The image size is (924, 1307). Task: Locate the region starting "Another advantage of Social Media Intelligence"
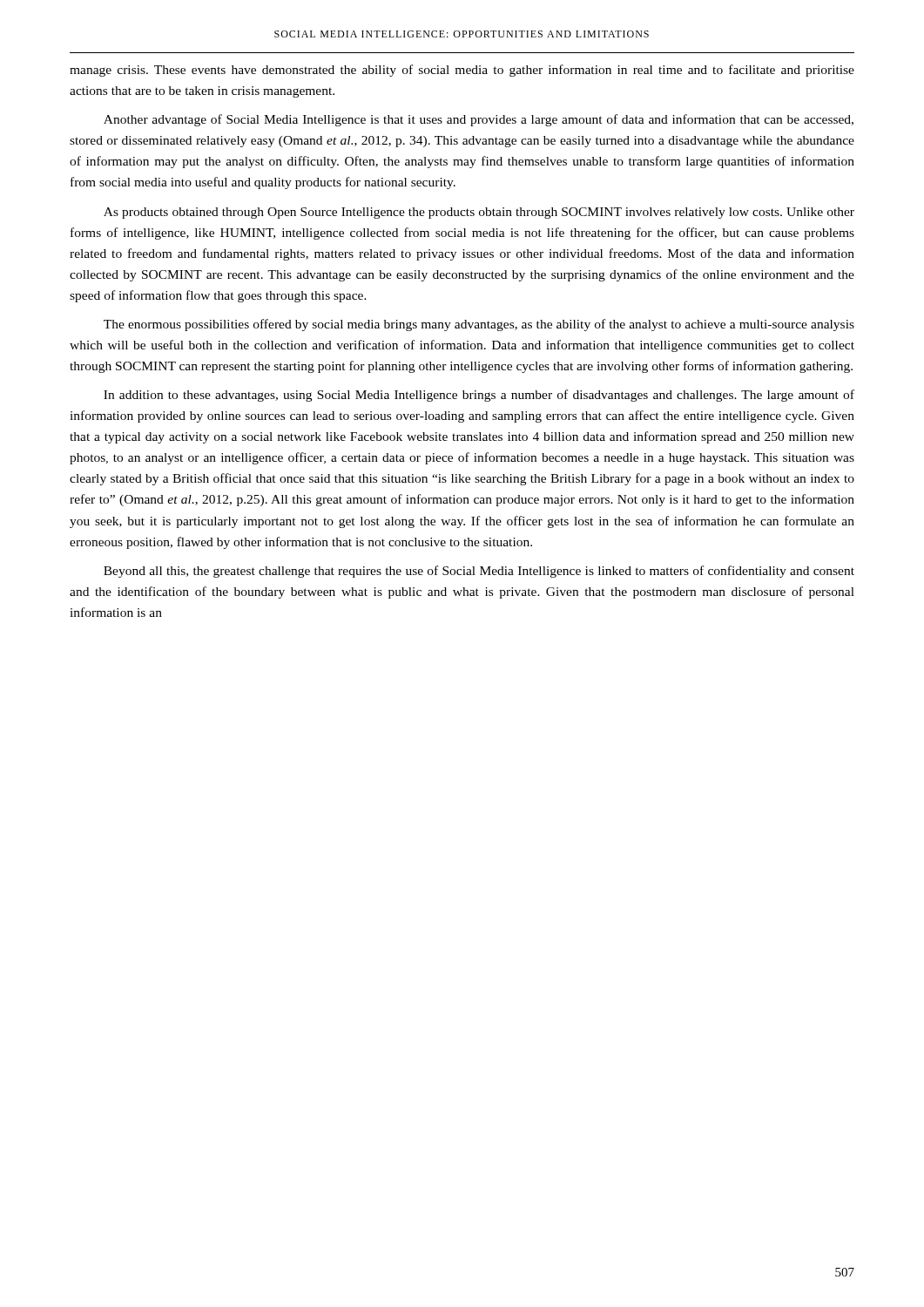tap(462, 151)
